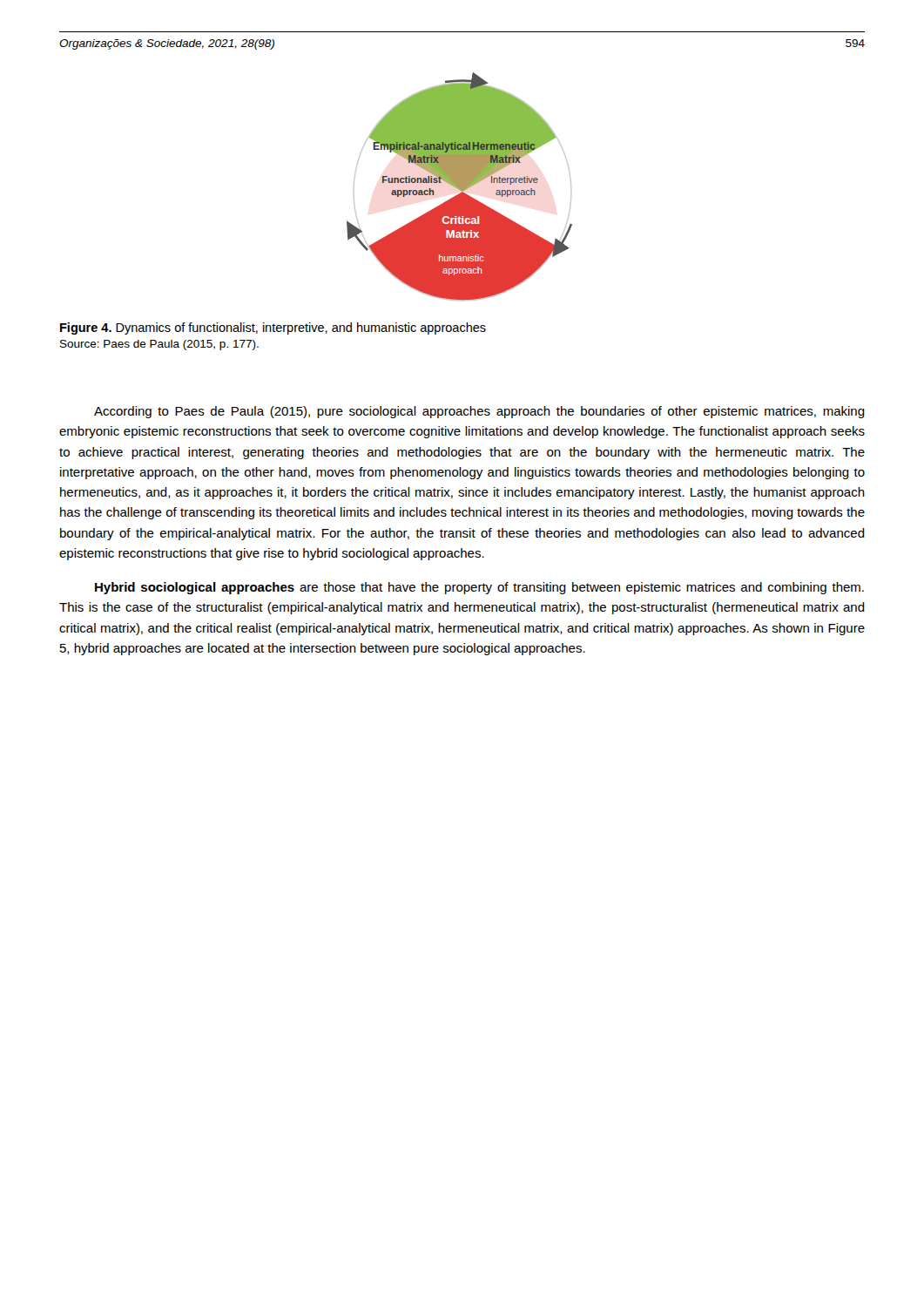
Task: Locate the element starting "Hybrid sociological approaches are those that have"
Action: pos(462,617)
